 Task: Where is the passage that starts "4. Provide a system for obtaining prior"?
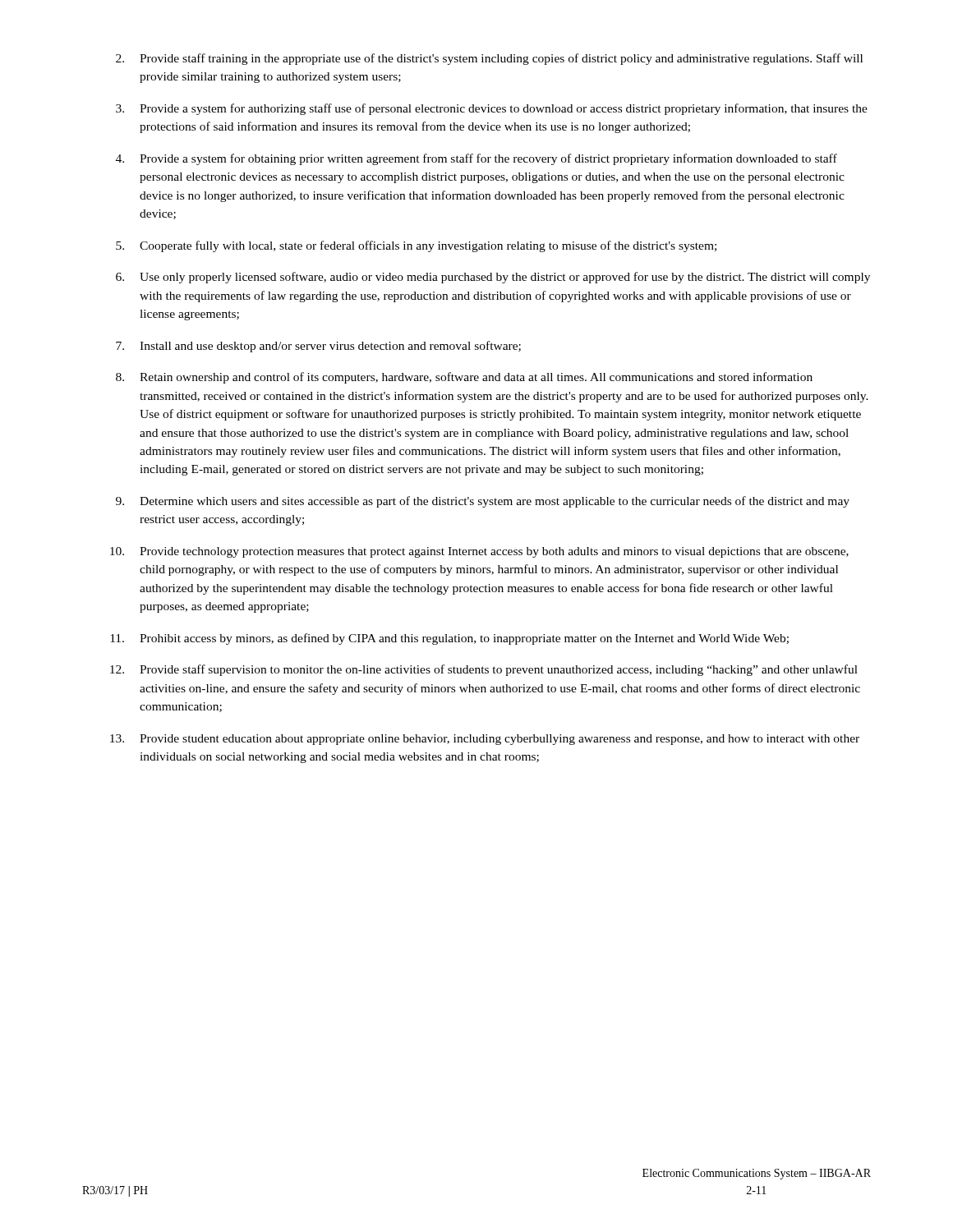(476, 186)
